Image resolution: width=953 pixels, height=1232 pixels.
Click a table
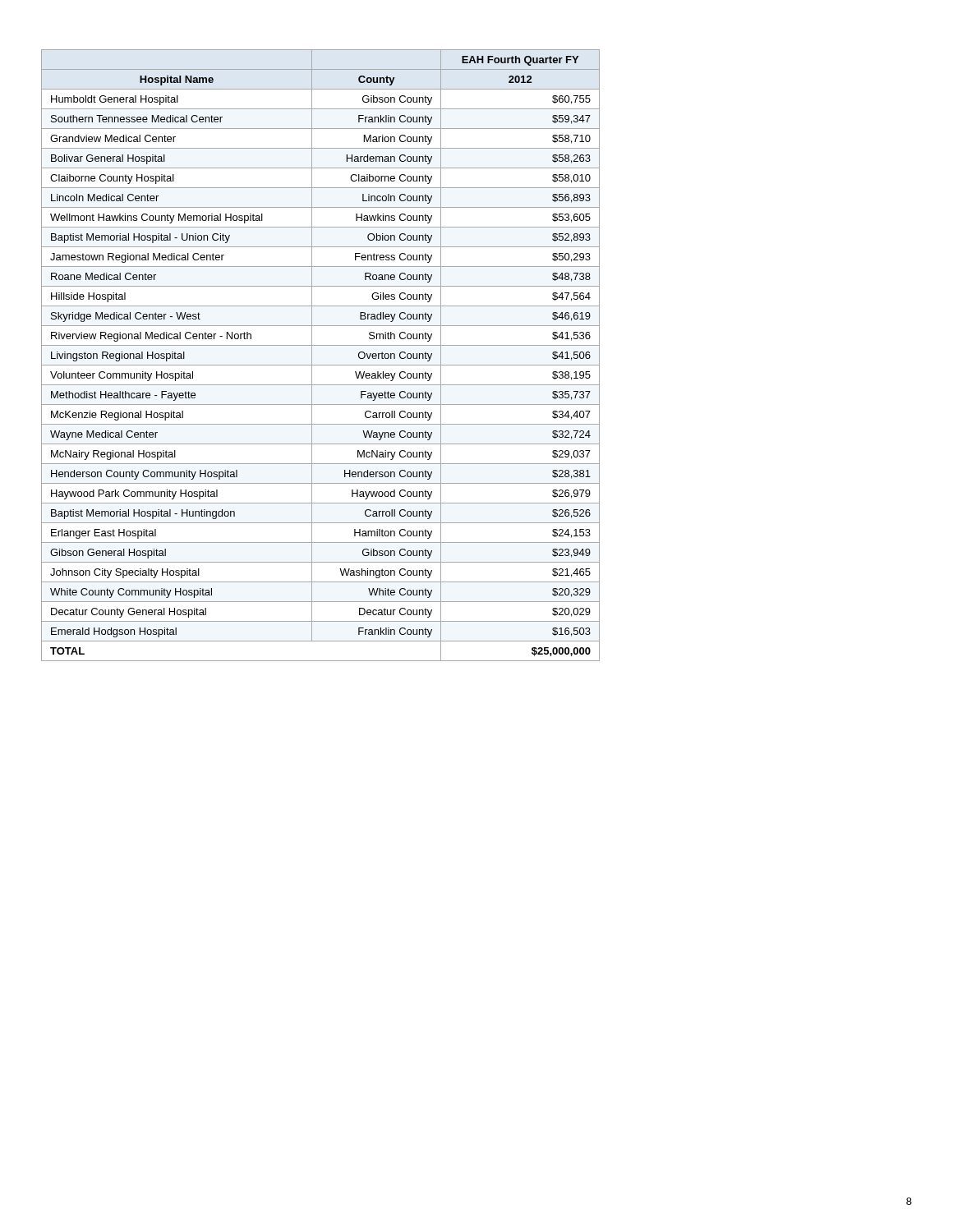[476, 355]
